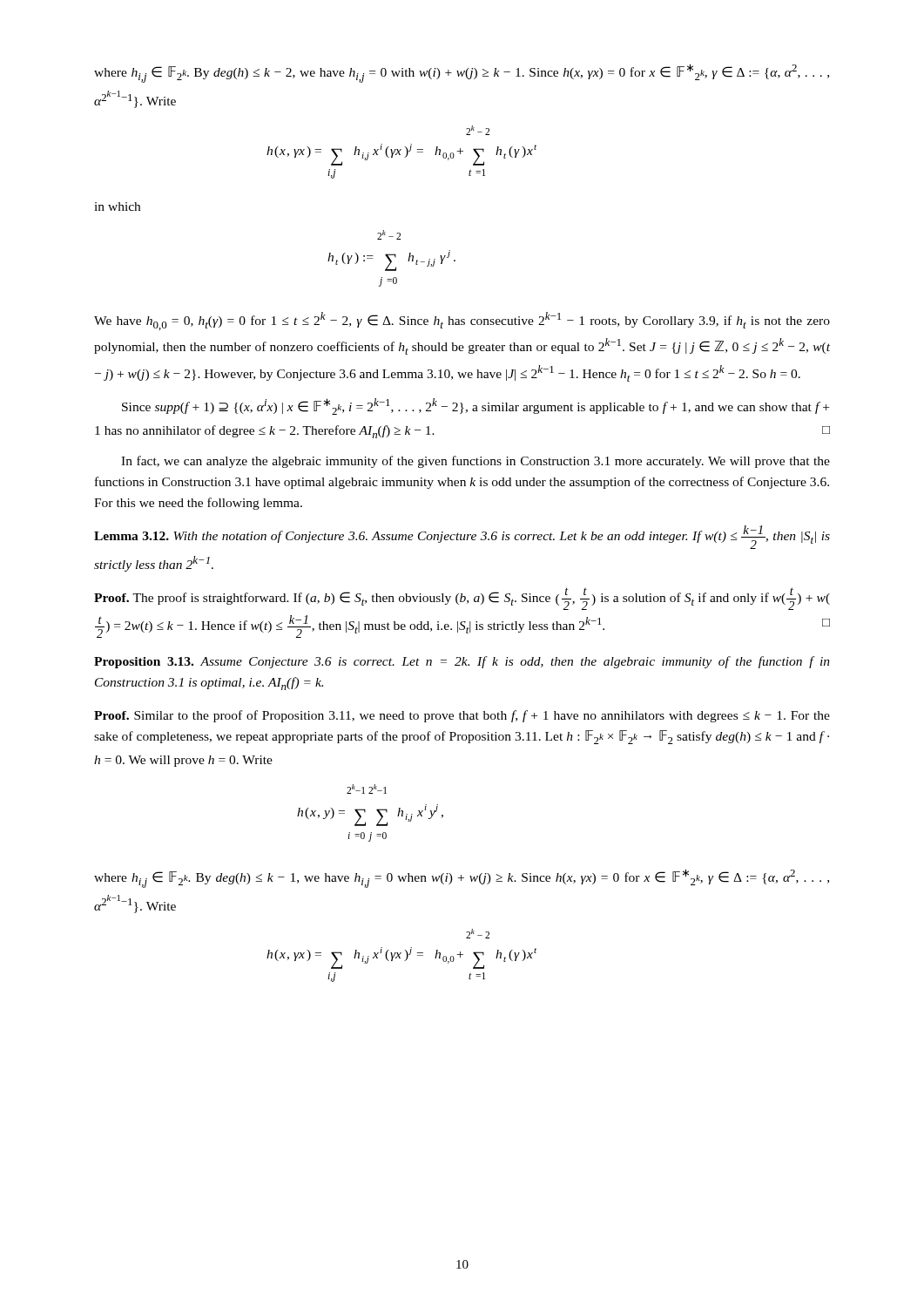Select the text block starting "Proof. Similar to the proof of Proposition"
Screen dimensions: 1307x924
pos(462,738)
